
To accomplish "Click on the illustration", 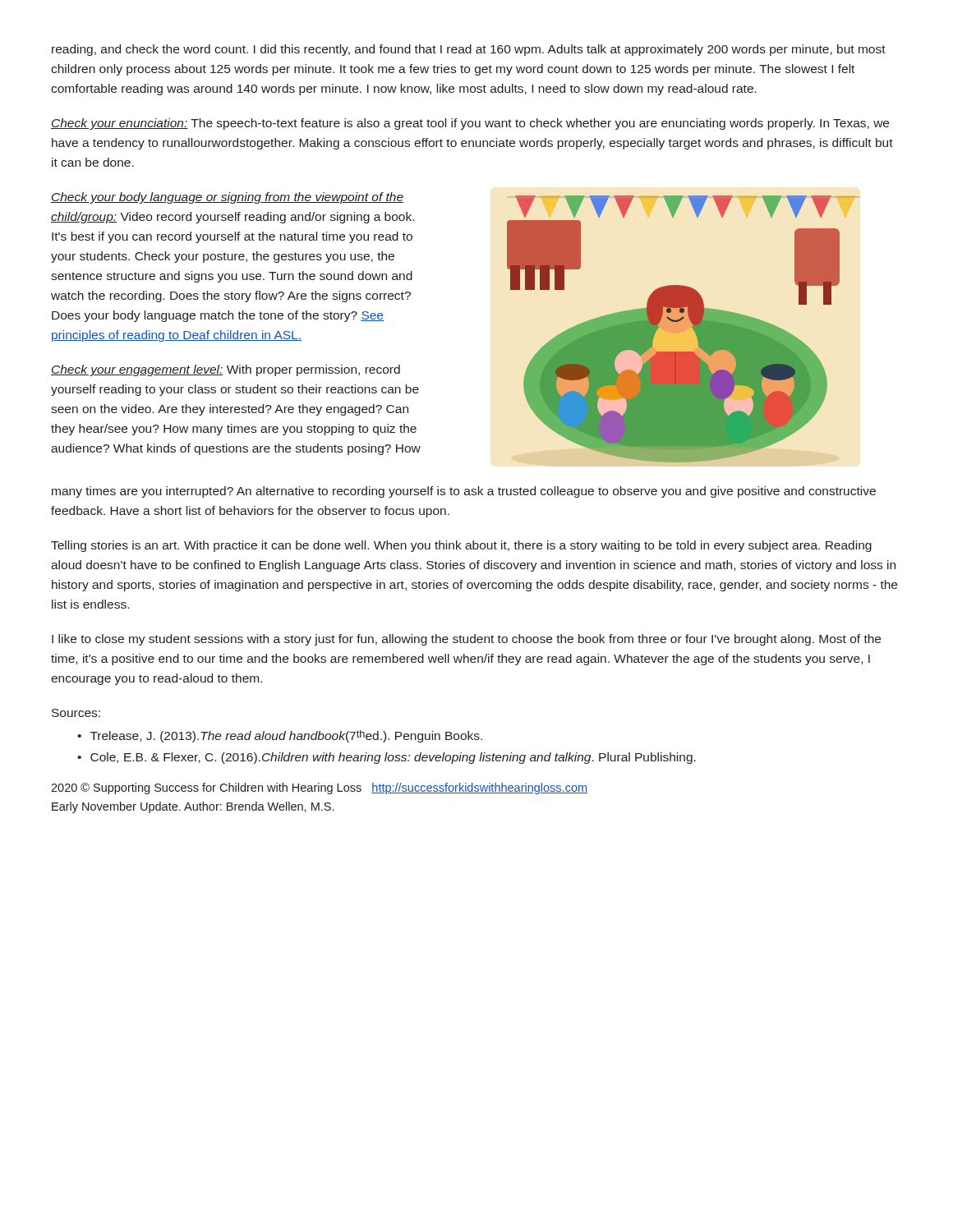I will point(675,327).
